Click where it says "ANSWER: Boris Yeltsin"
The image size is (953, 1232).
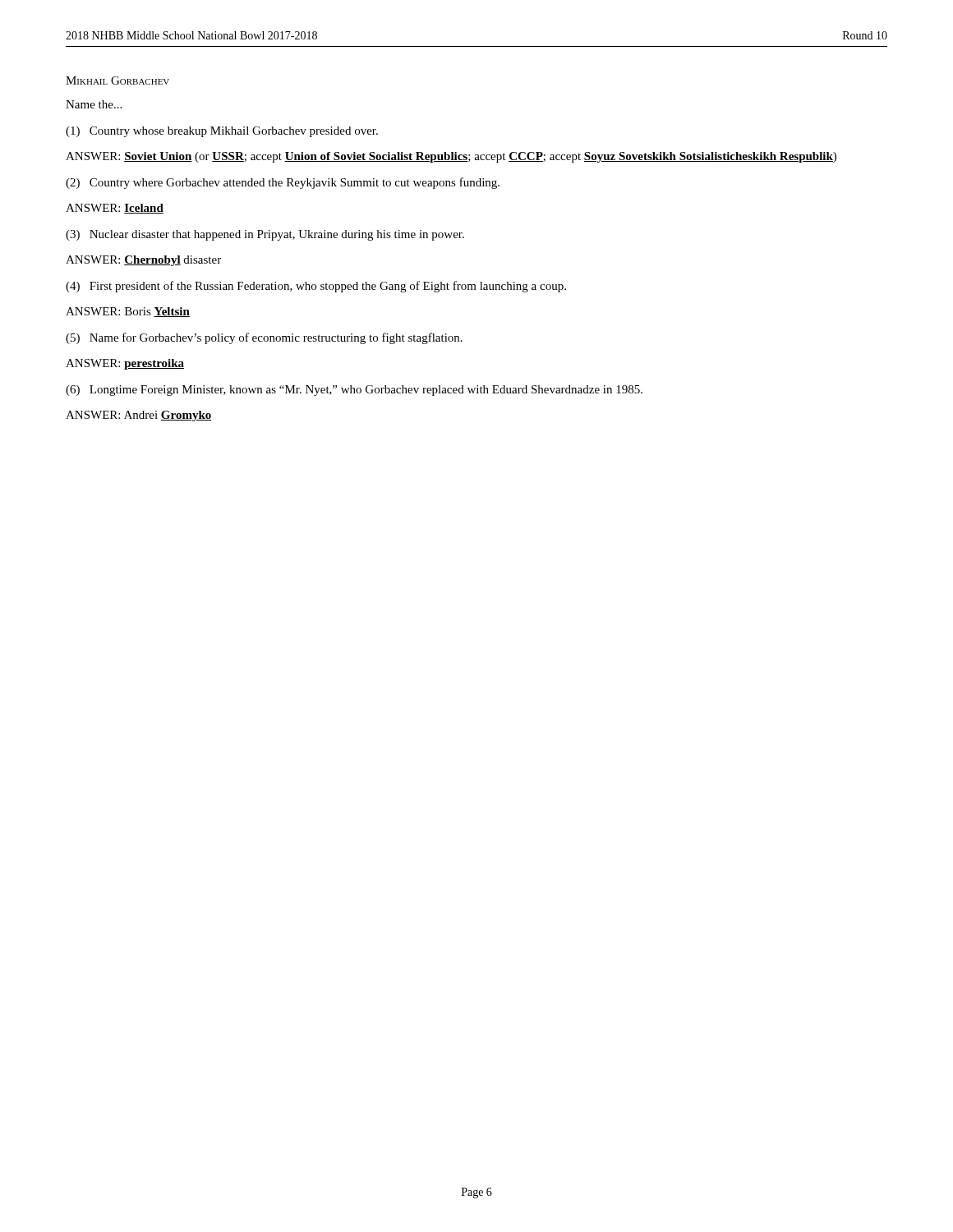coord(128,311)
